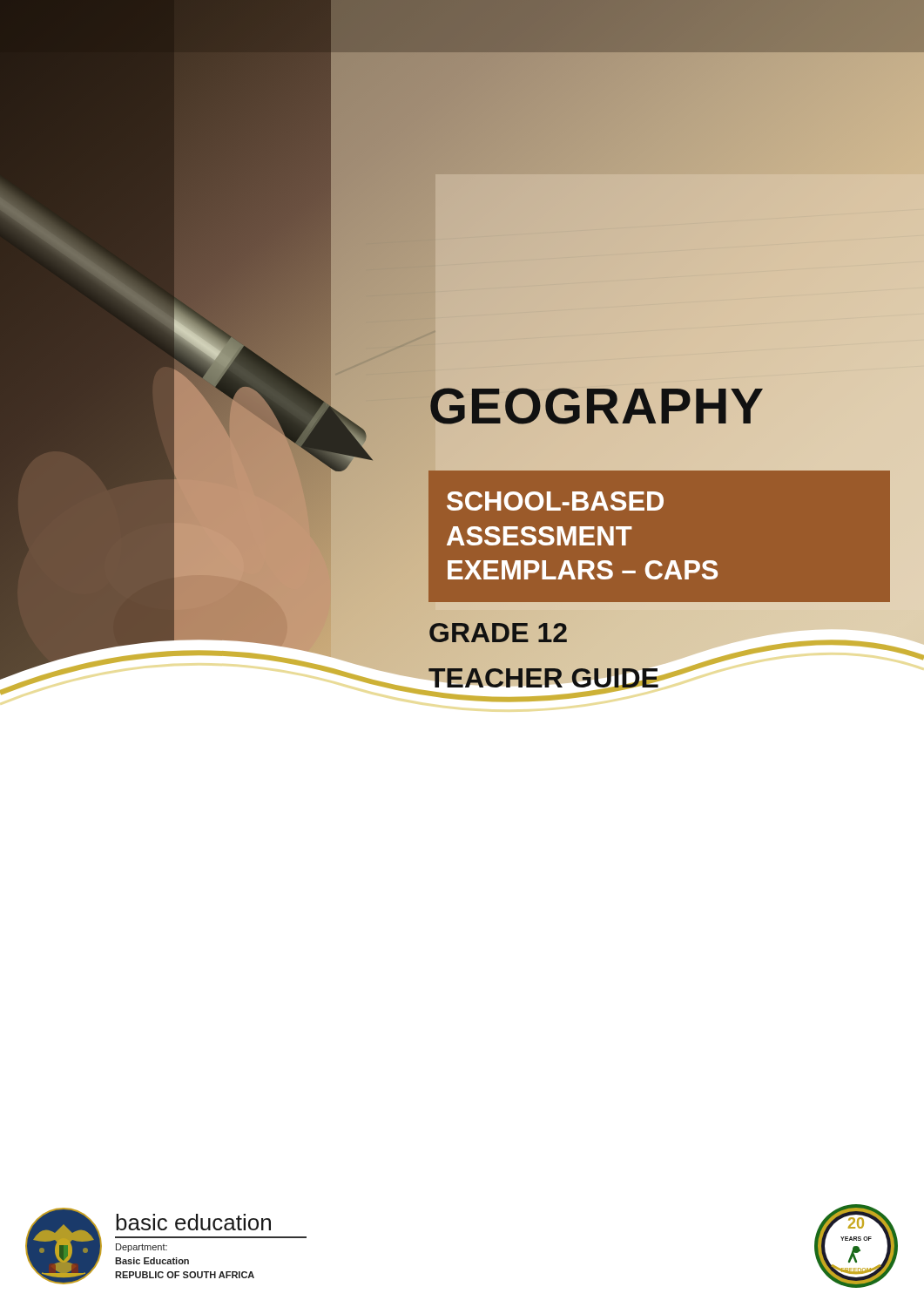Click on the region starting "basic education"
Screen dimensions: 1307x924
[194, 1222]
